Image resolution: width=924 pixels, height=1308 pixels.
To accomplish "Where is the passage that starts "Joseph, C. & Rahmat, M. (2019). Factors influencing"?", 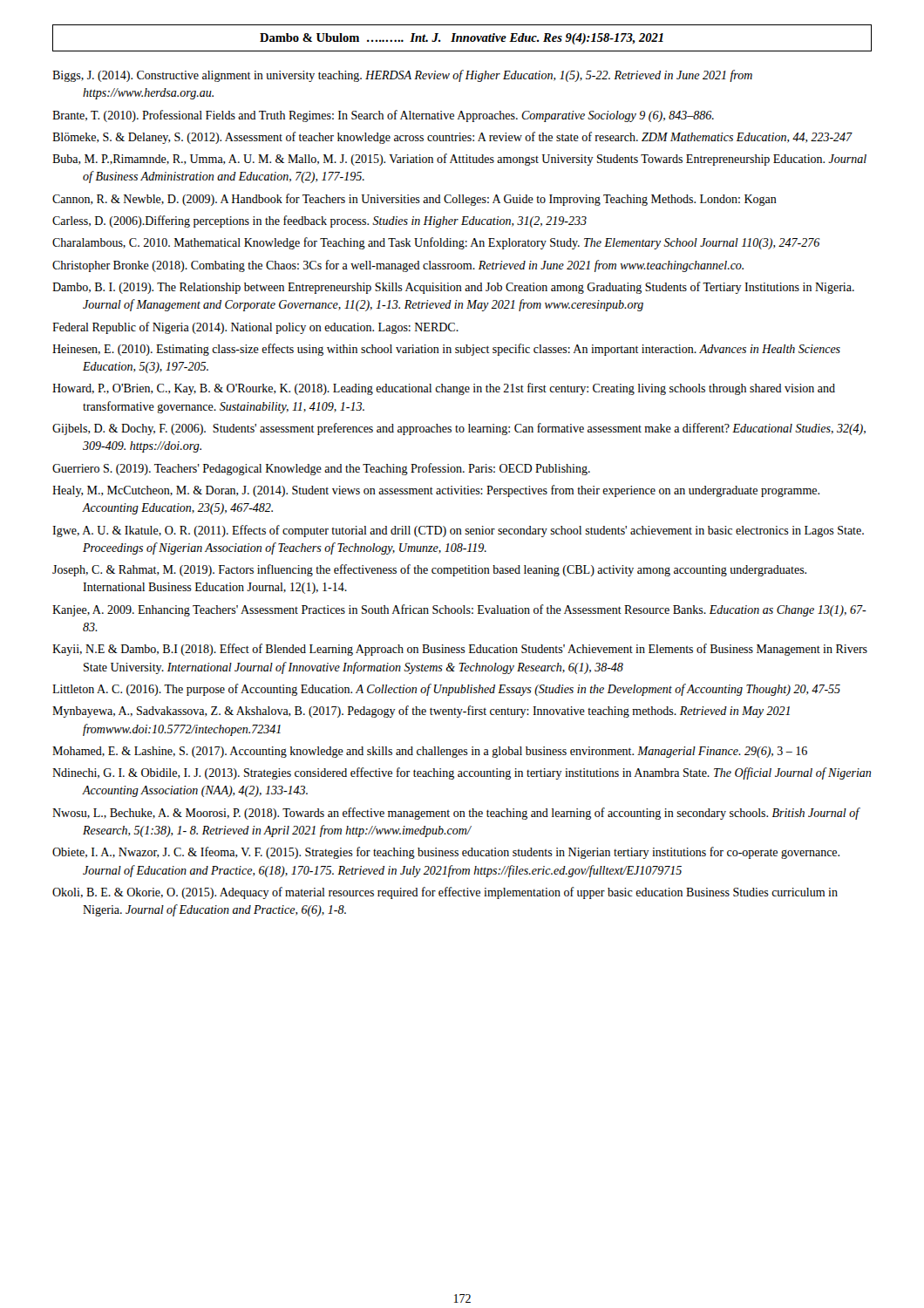I will 430,579.
